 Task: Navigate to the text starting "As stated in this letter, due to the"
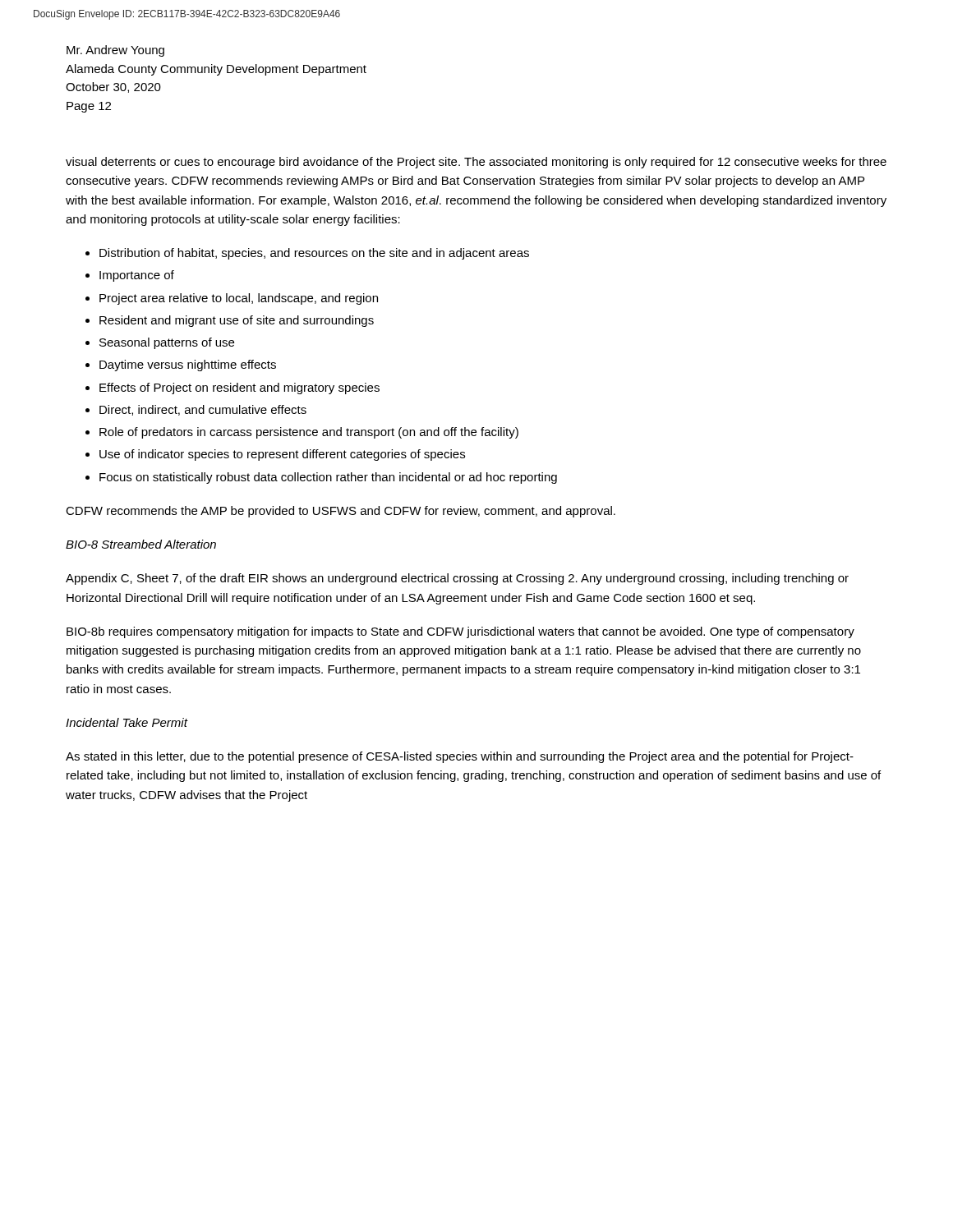click(x=476, y=775)
